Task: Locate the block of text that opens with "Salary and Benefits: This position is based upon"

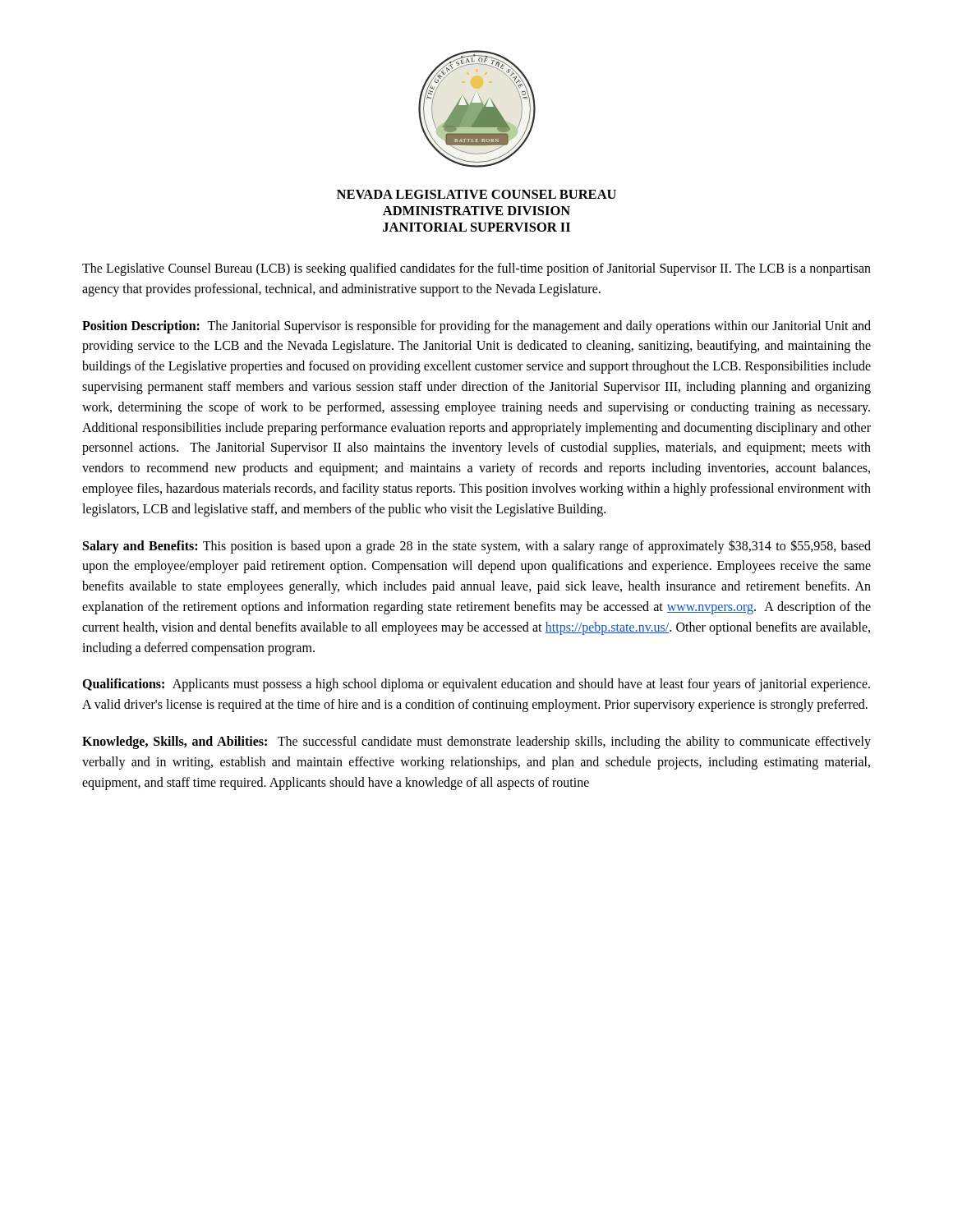Action: 476,597
